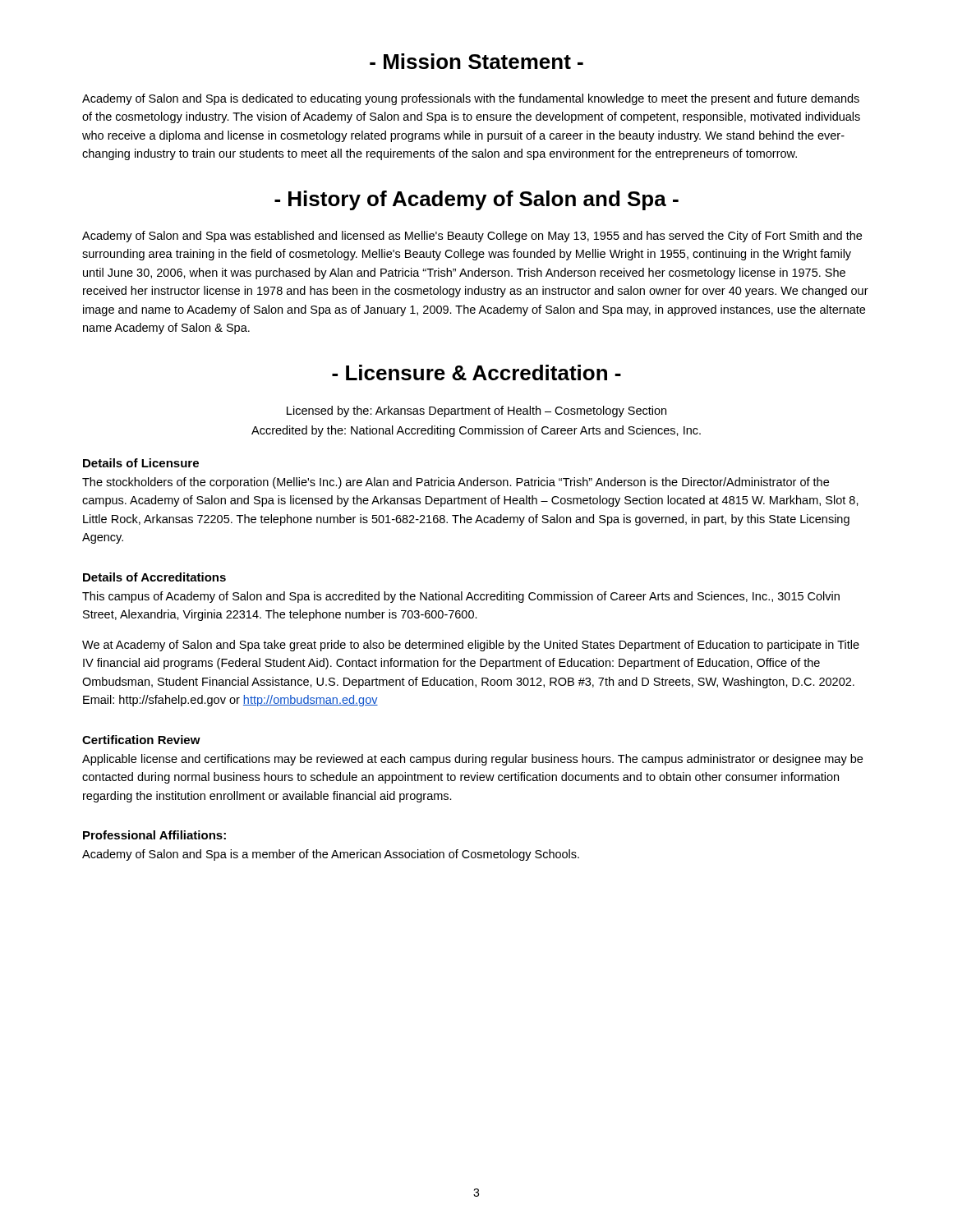Navigate to the block starting "Details of Licensure"
The height and width of the screenshot is (1232, 953).
click(141, 463)
